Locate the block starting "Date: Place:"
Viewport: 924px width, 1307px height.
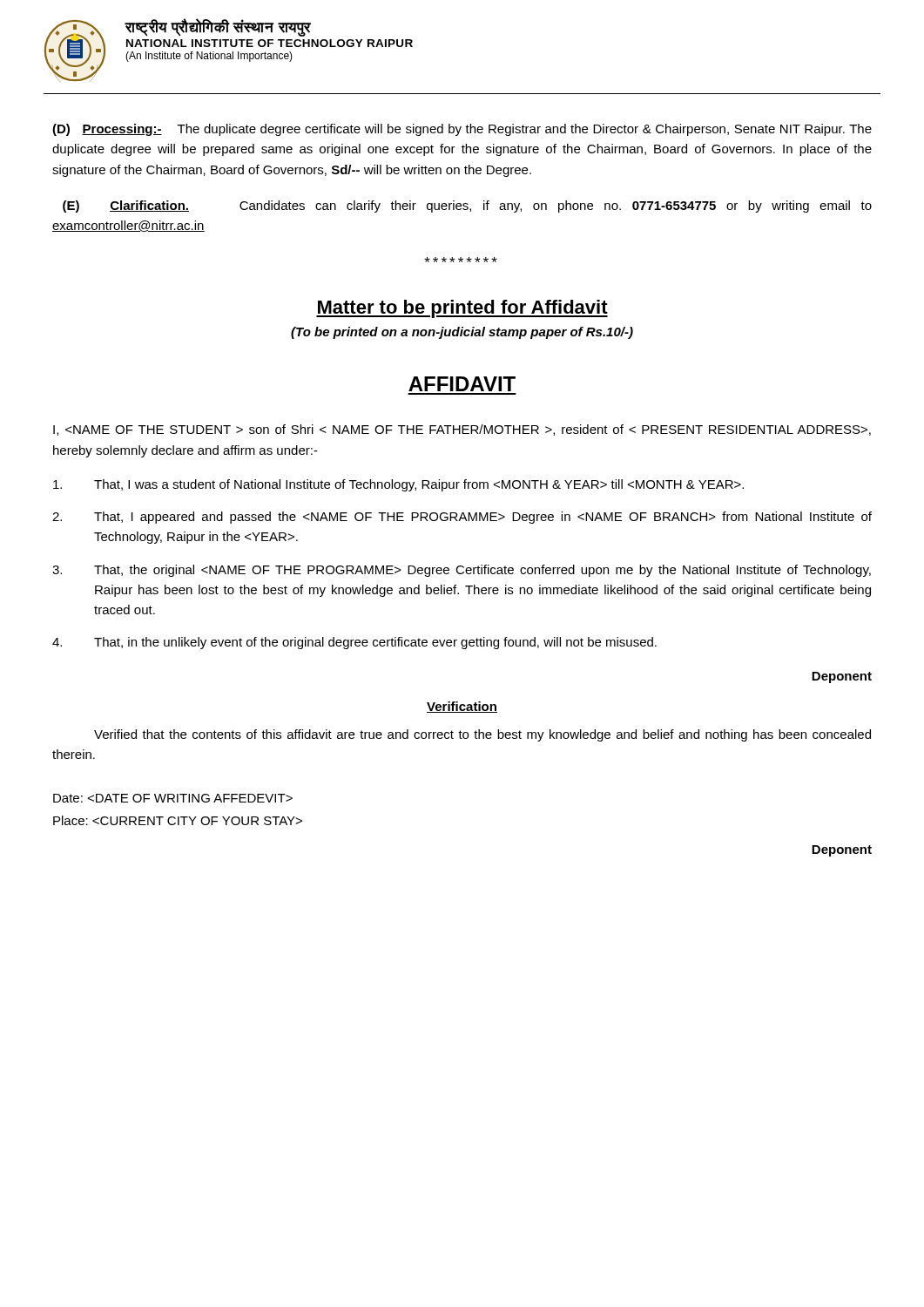[178, 809]
